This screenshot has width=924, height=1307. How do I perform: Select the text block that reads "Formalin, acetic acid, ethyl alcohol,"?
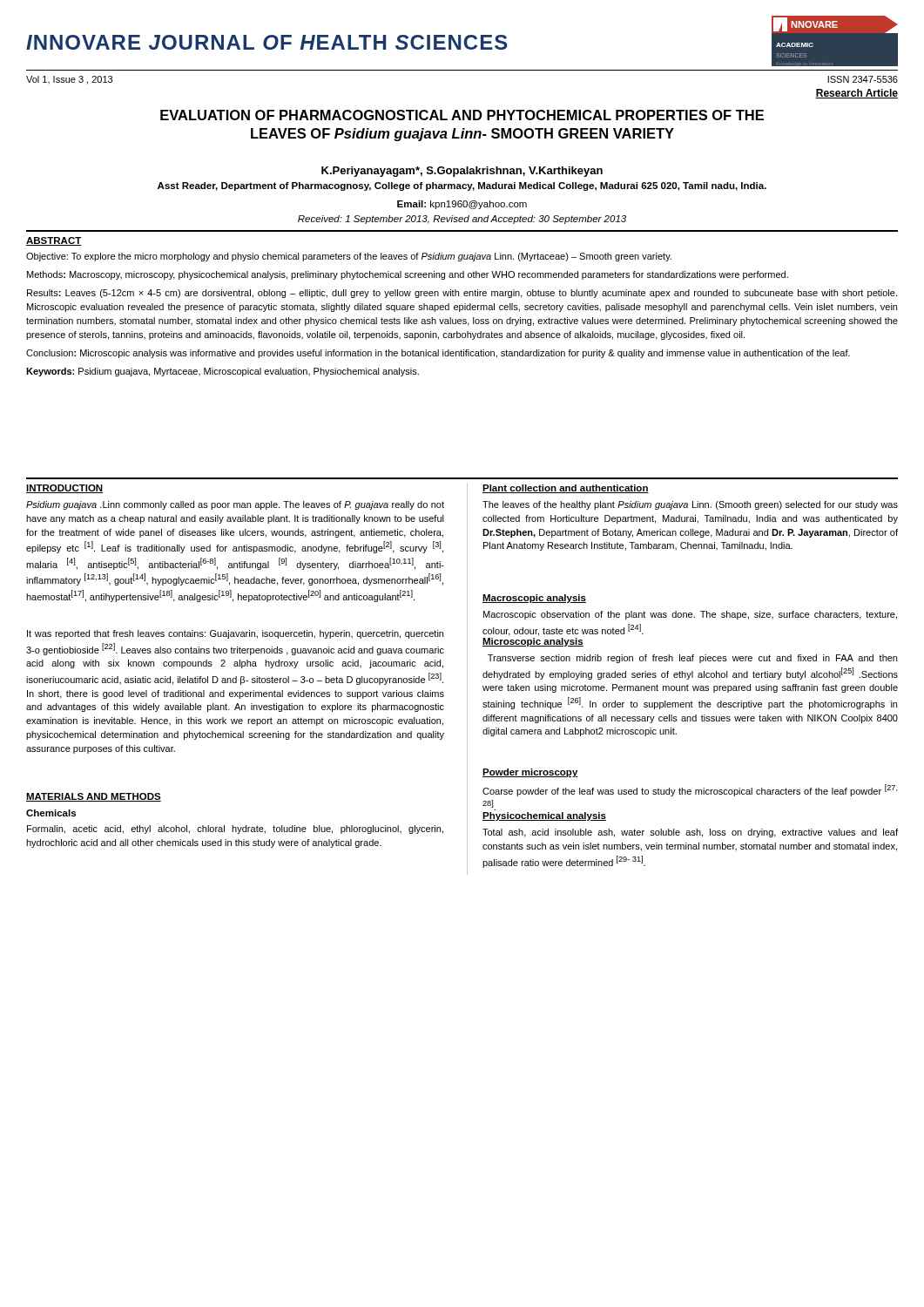(x=235, y=836)
